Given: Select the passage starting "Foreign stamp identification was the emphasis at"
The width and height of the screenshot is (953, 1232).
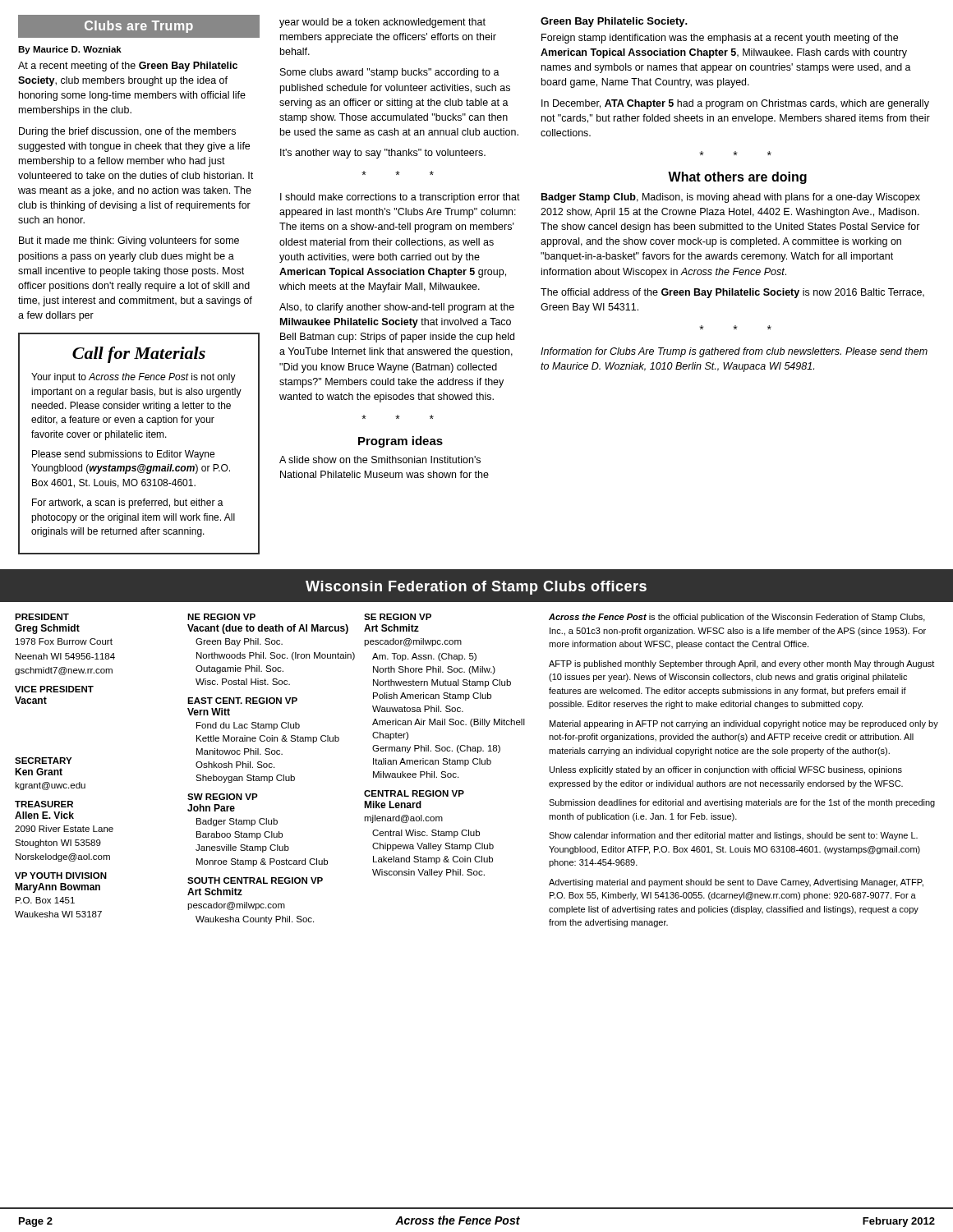Looking at the screenshot, I should 738,85.
